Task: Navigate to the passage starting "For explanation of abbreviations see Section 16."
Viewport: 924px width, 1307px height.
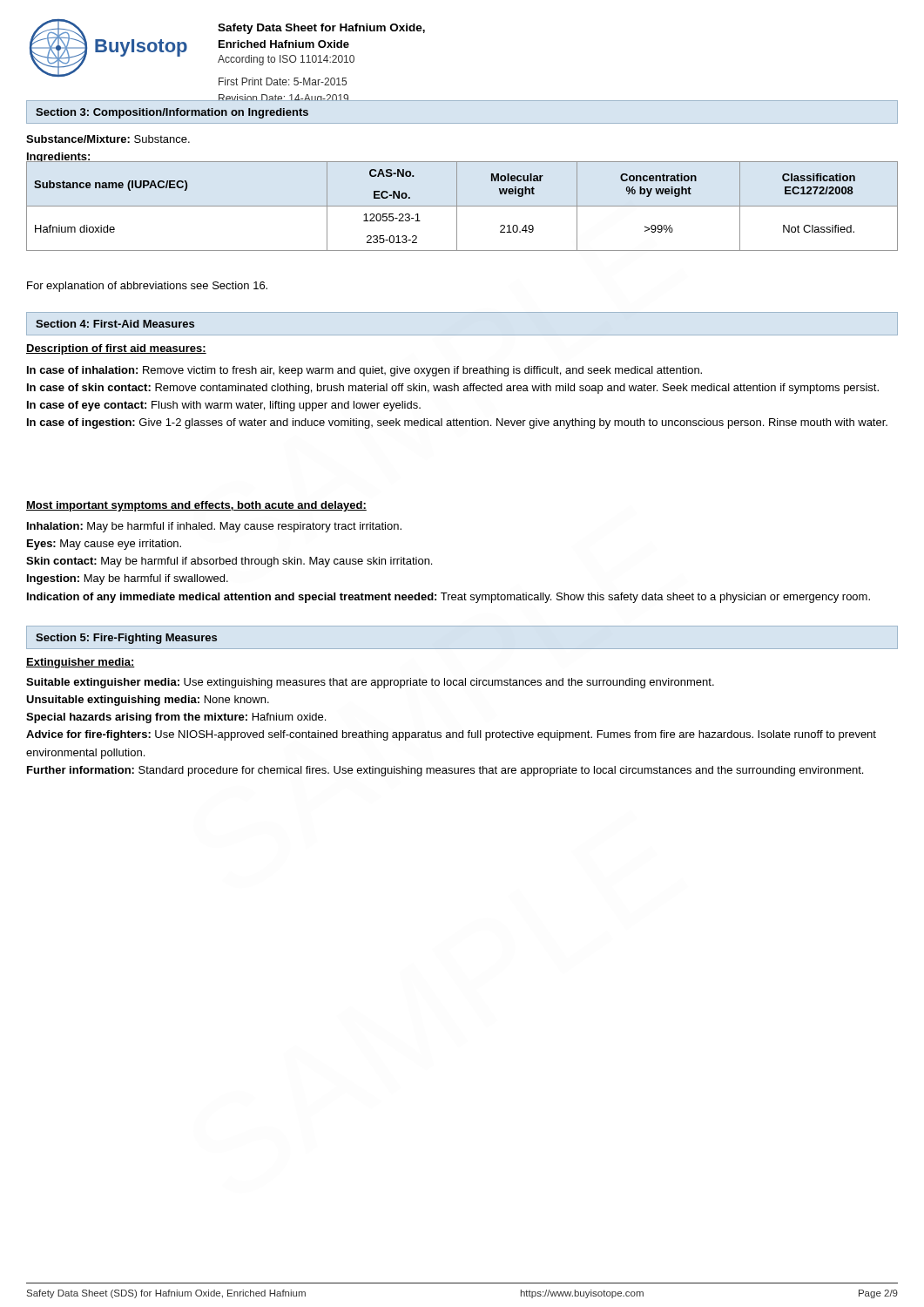Action: pos(147,285)
